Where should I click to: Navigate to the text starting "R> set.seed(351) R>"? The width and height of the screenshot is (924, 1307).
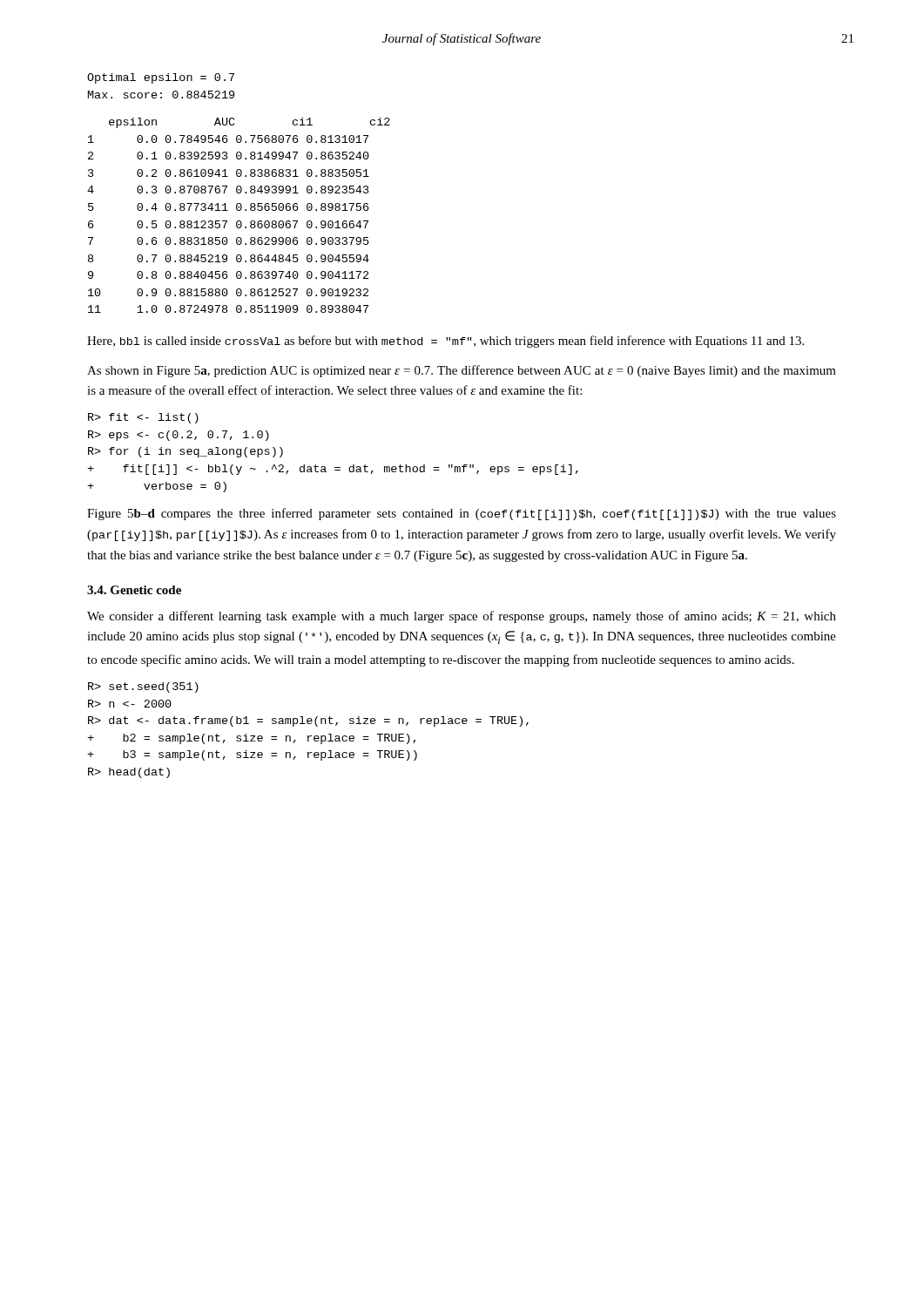pos(462,730)
